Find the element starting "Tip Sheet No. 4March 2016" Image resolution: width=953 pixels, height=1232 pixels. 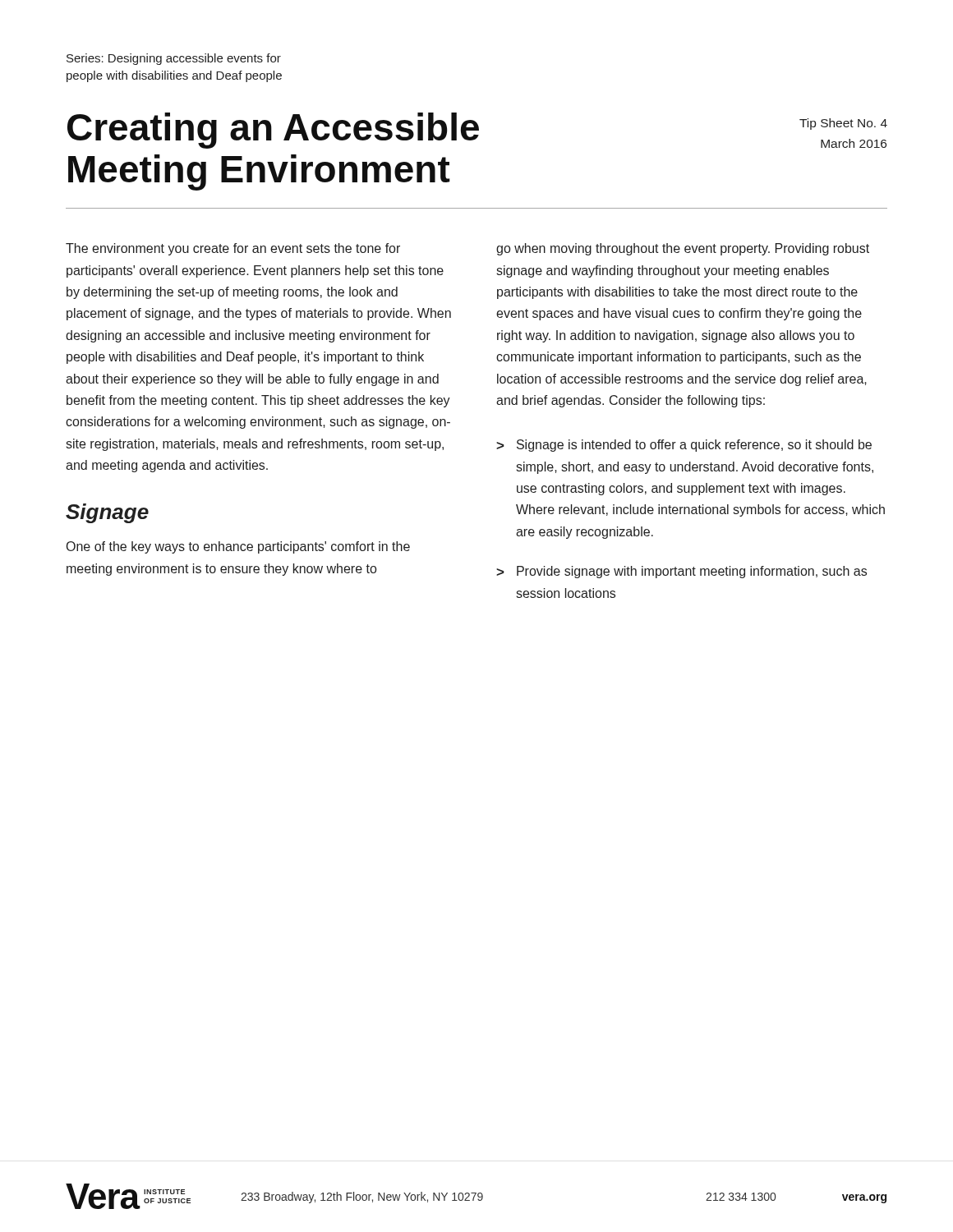coord(843,133)
